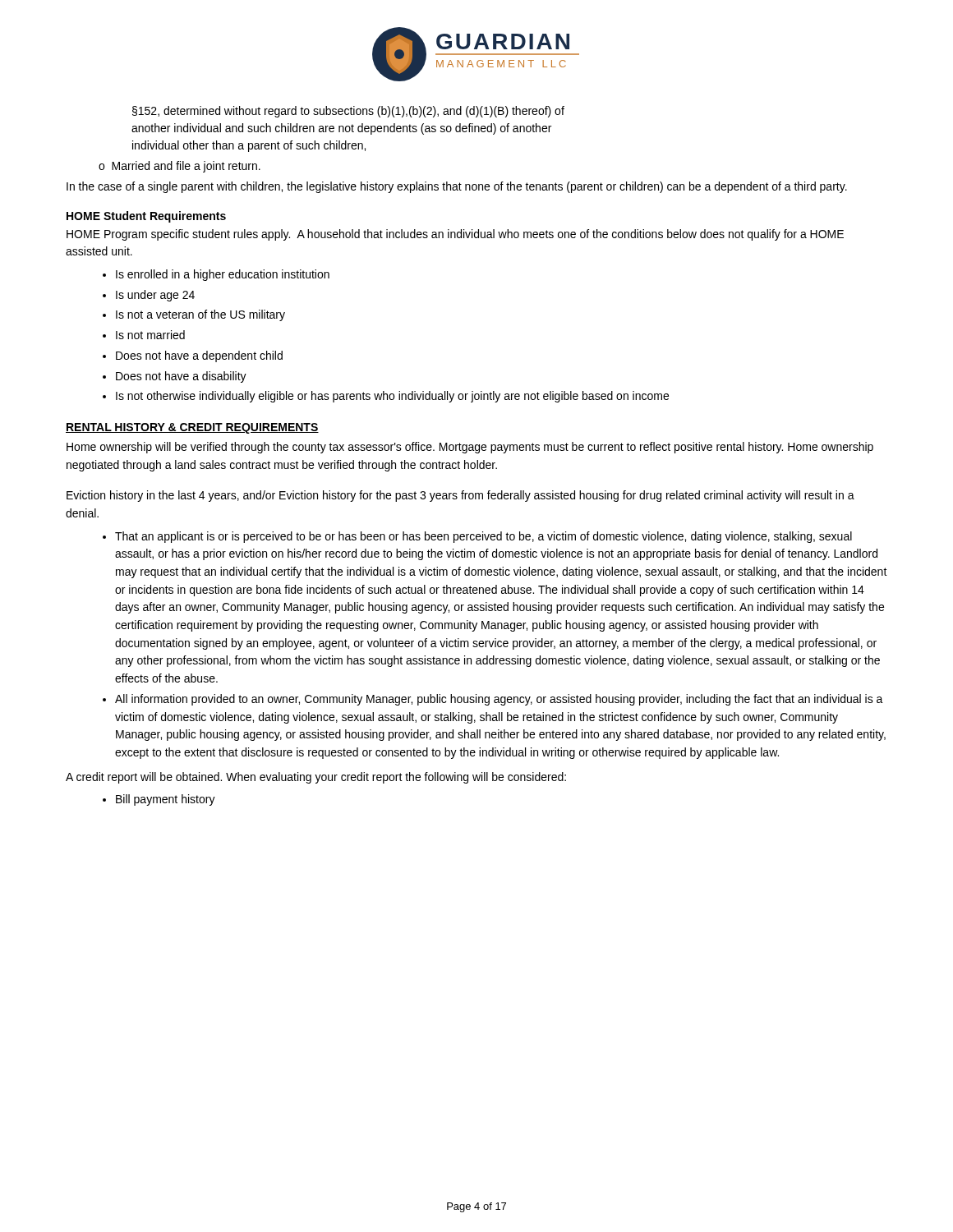Viewport: 953px width, 1232px height.
Task: Select the list item containing "Is enrolled in a higher education institution"
Action: (222, 274)
